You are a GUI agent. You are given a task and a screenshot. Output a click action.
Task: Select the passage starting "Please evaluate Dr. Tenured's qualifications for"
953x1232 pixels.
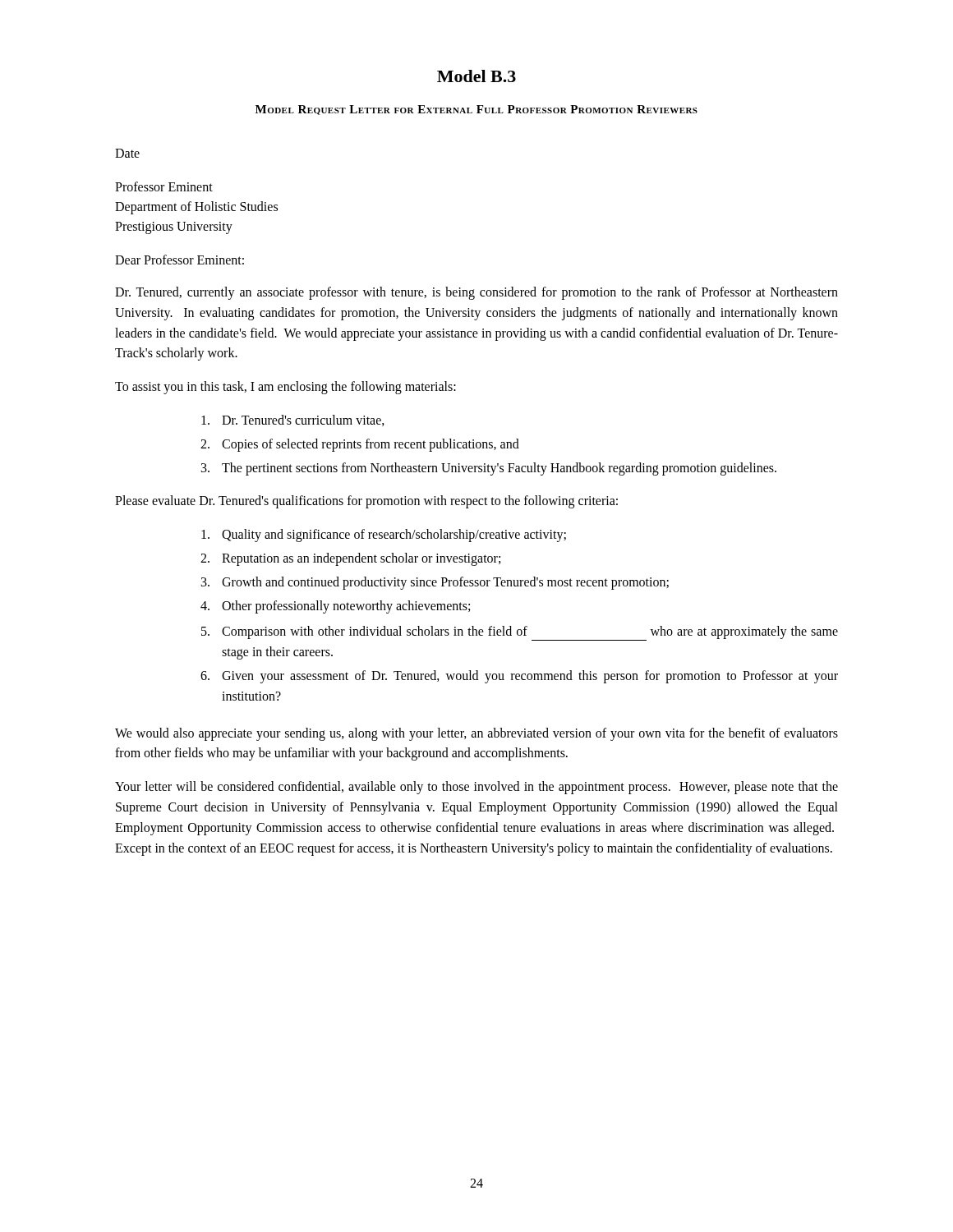pos(367,501)
